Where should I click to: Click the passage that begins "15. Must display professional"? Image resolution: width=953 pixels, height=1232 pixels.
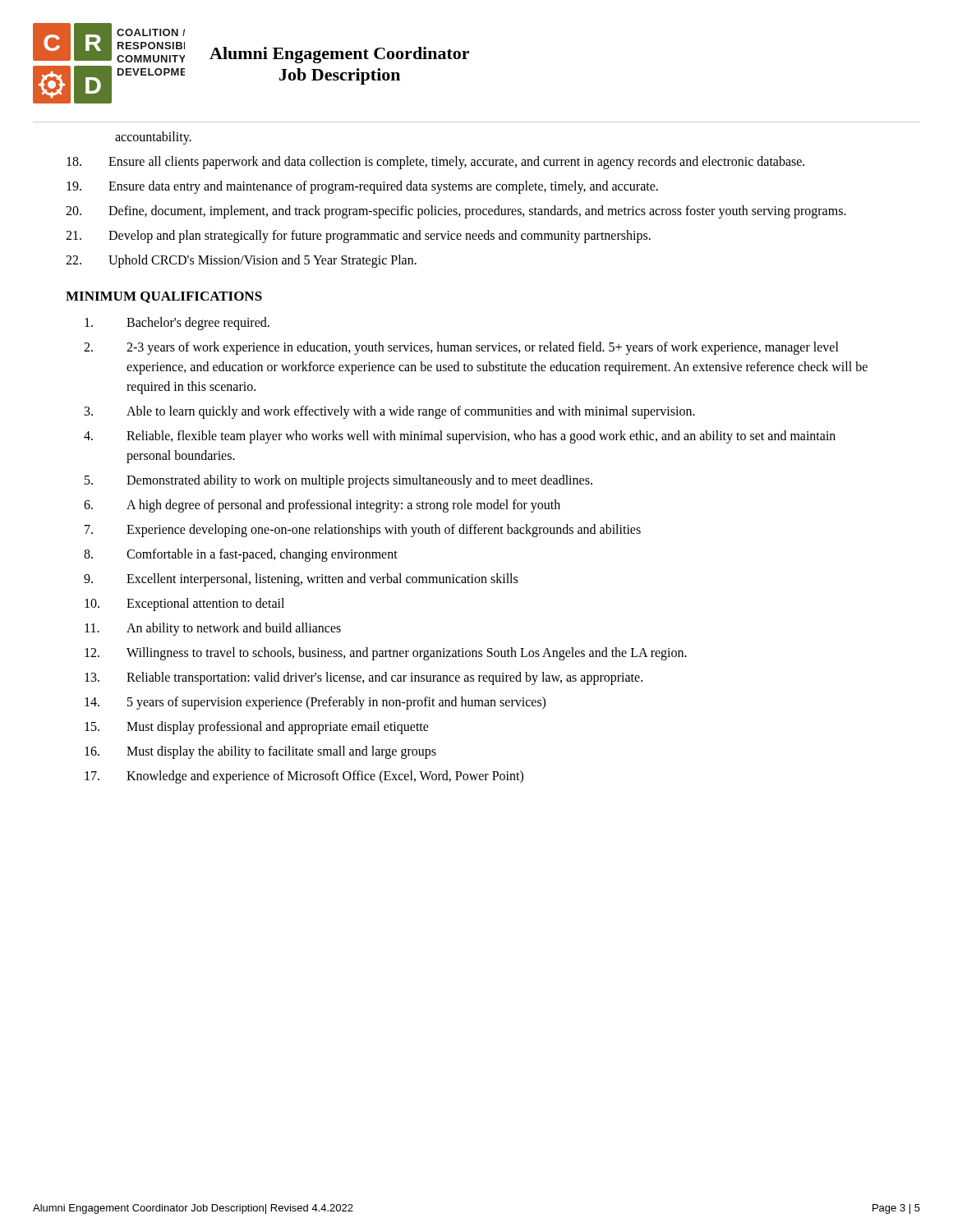[x=257, y=728]
